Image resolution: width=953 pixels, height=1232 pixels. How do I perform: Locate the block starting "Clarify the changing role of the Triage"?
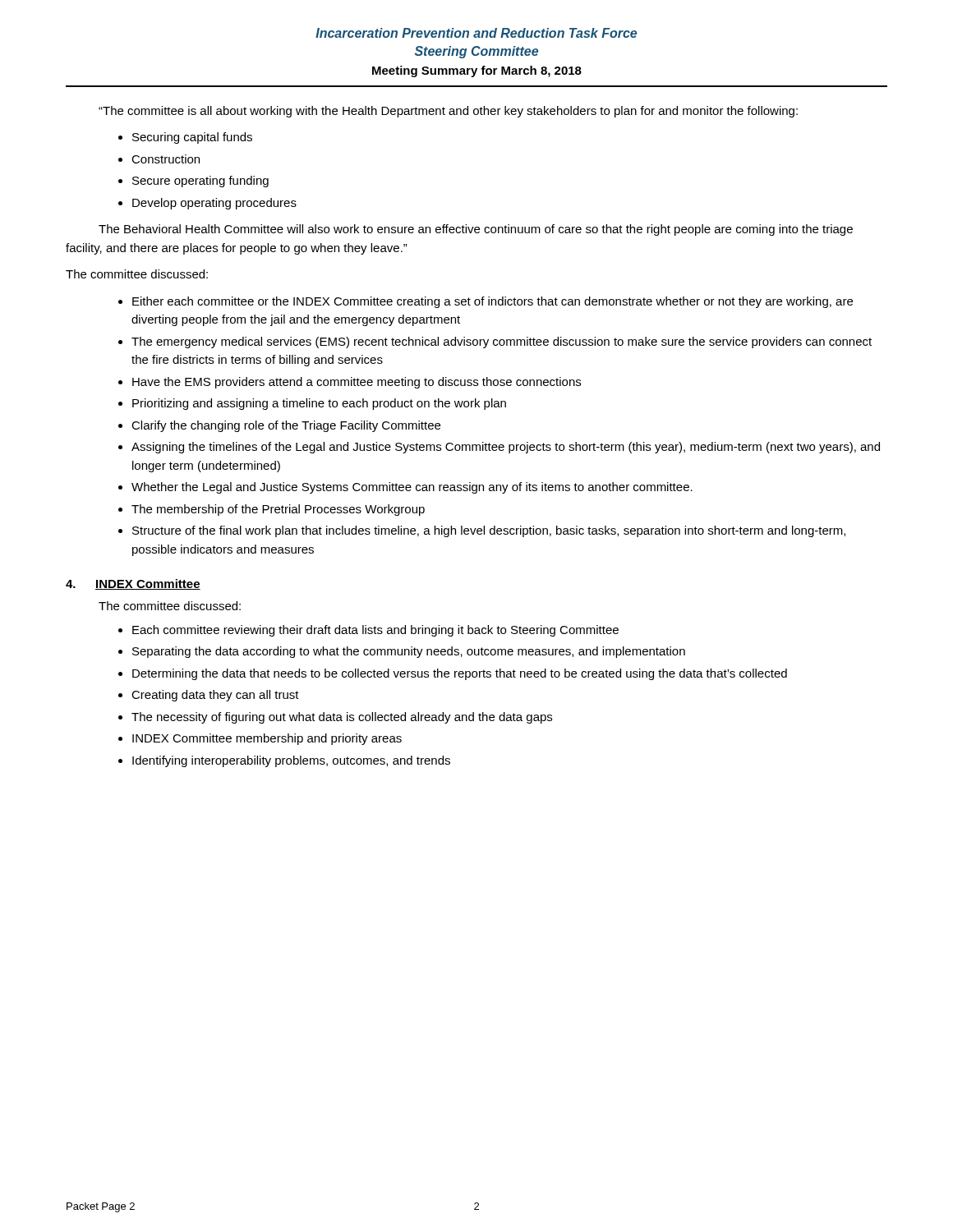click(x=286, y=425)
